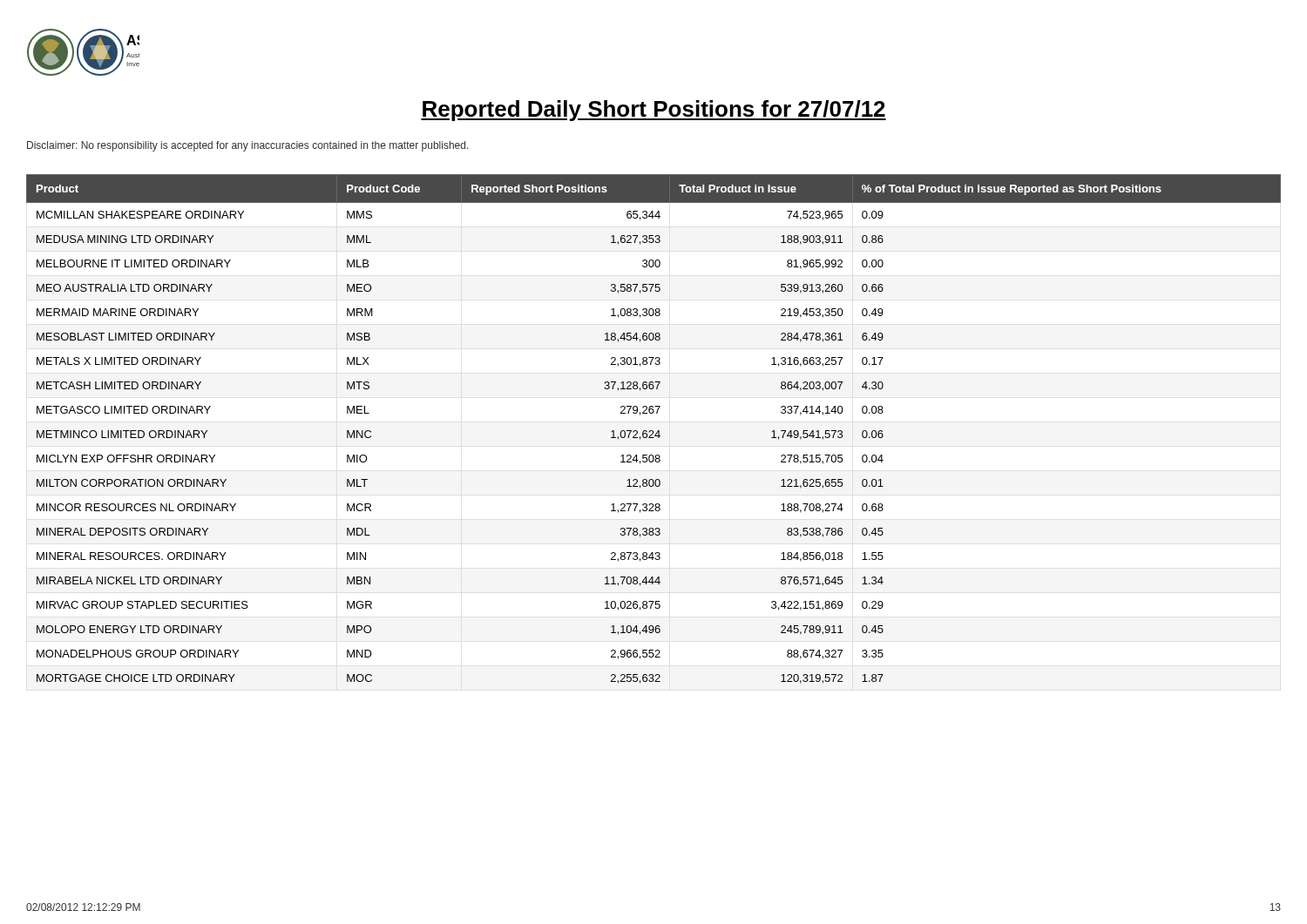Locate the title
Screen dimensions: 924x1307
click(x=654, y=109)
